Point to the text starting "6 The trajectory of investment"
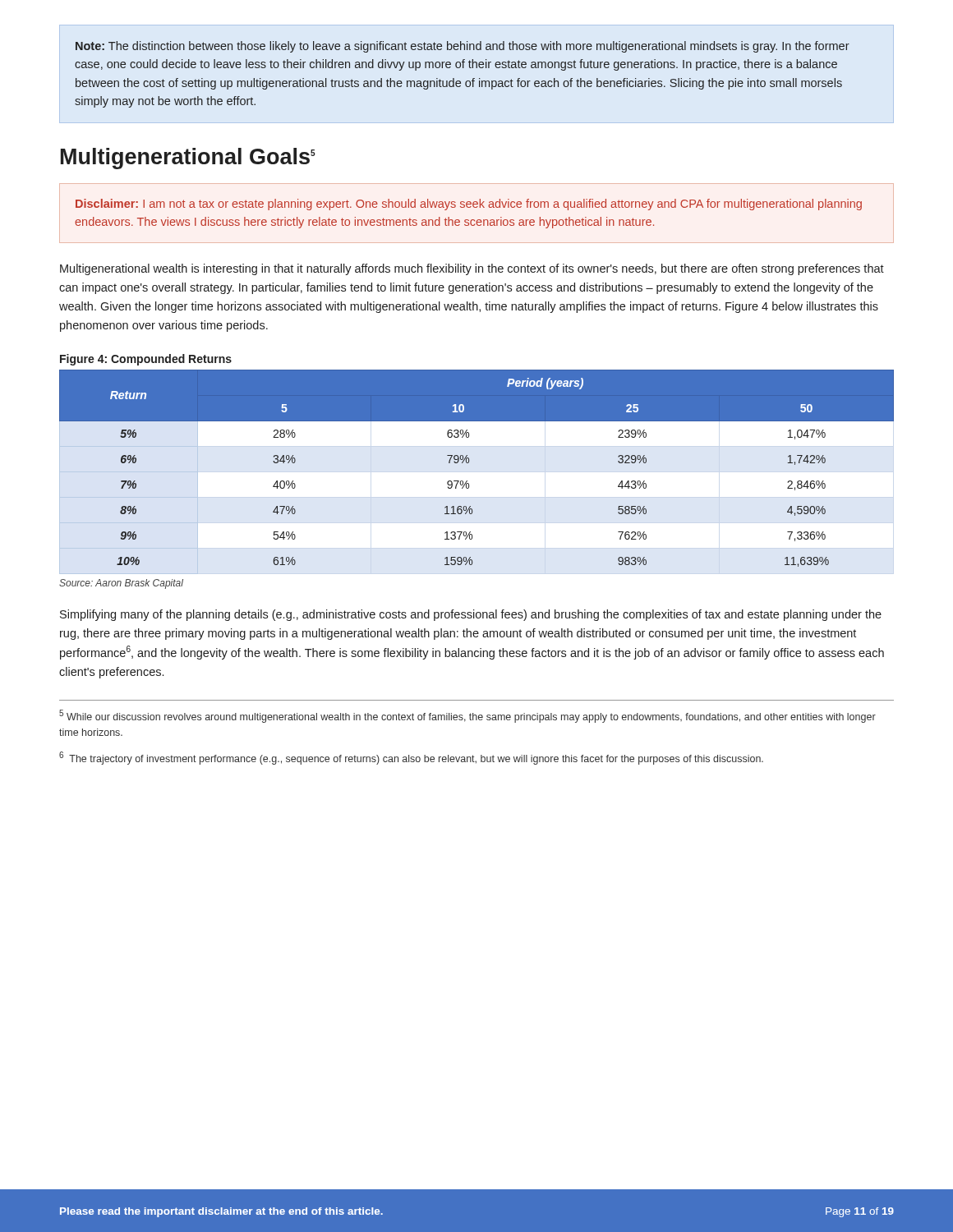Screen dimensions: 1232x953 pyautogui.click(x=412, y=758)
